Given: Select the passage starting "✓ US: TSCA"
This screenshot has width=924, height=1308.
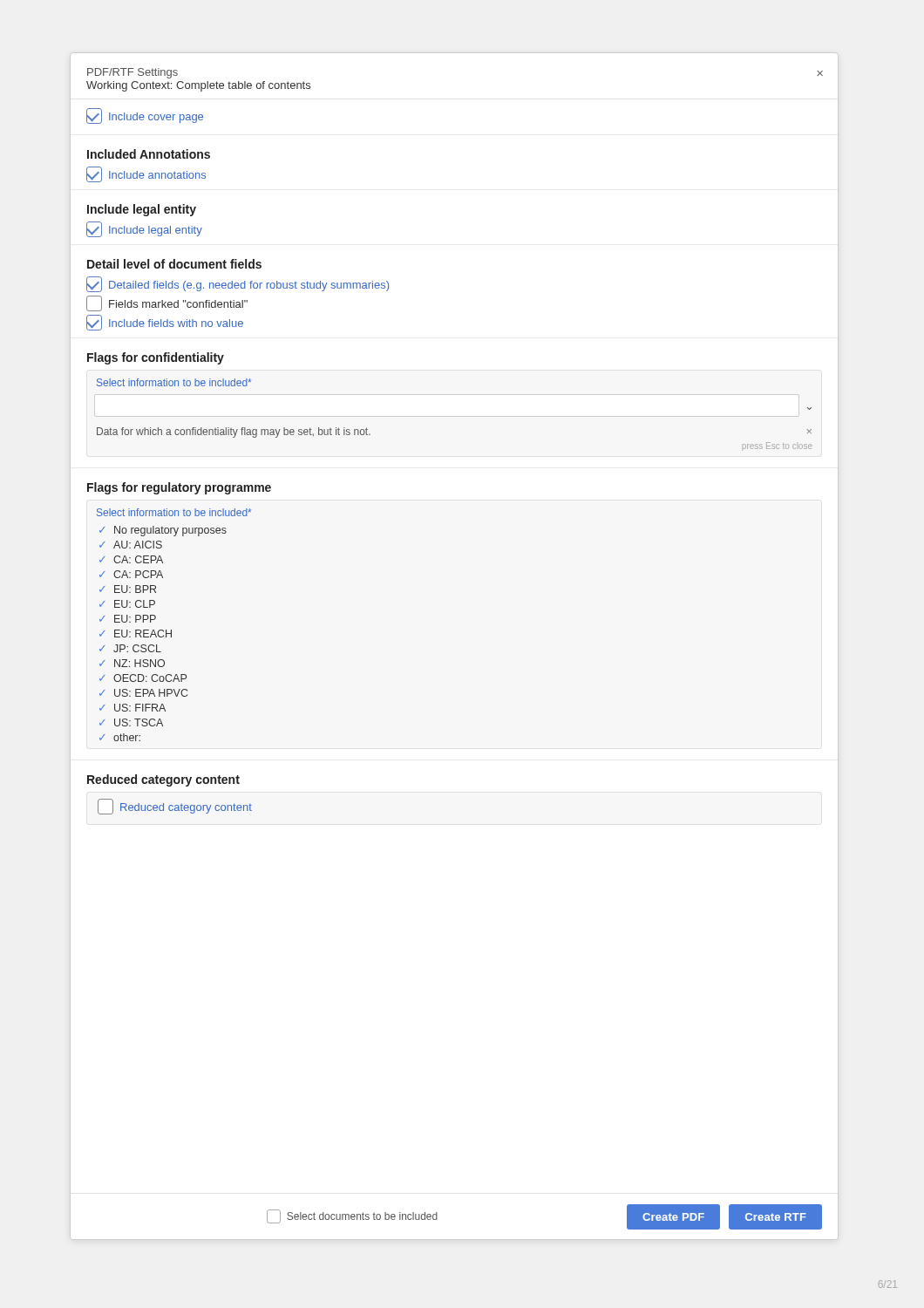Looking at the screenshot, I should point(130,722).
